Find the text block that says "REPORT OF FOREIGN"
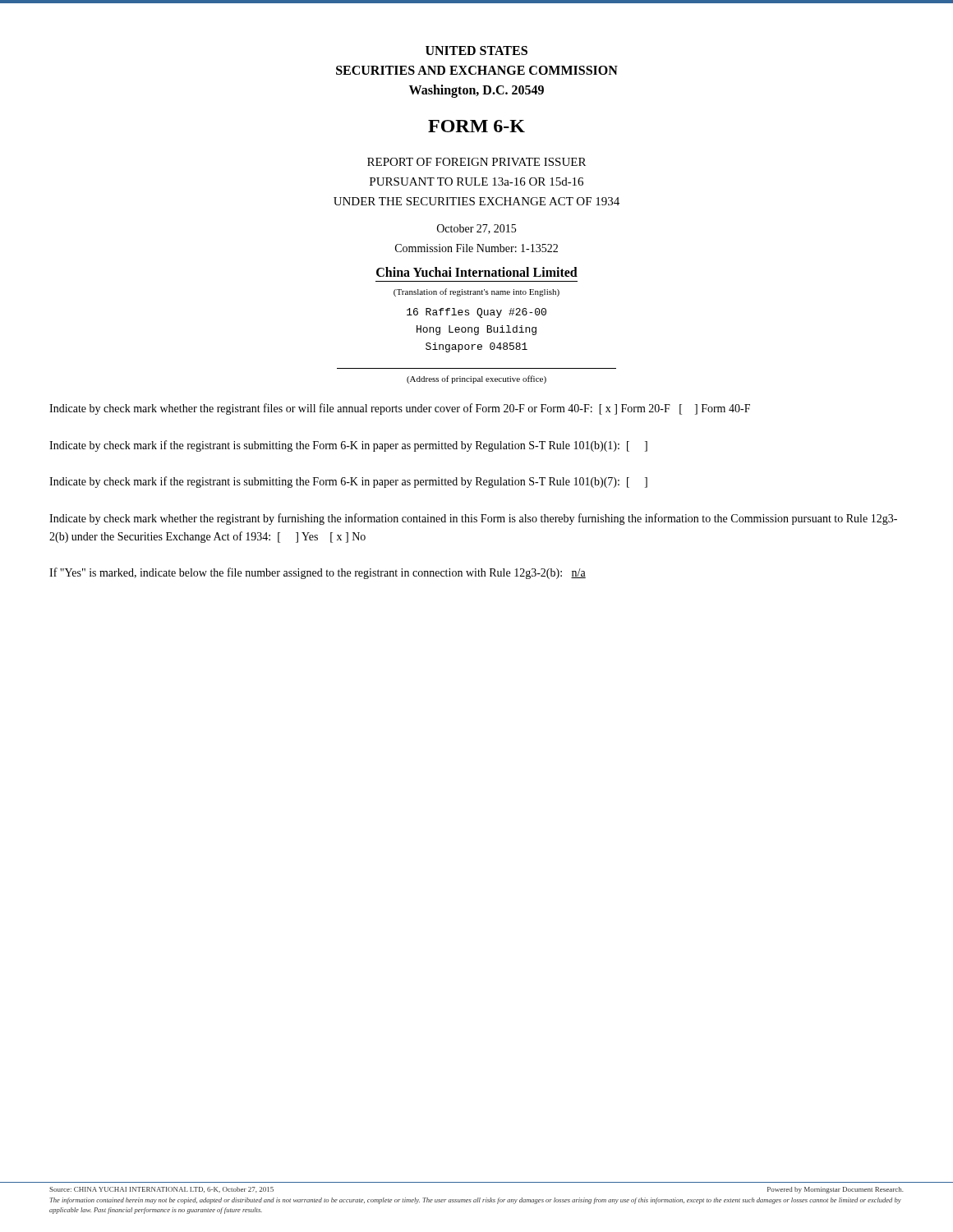The image size is (953, 1232). click(476, 182)
